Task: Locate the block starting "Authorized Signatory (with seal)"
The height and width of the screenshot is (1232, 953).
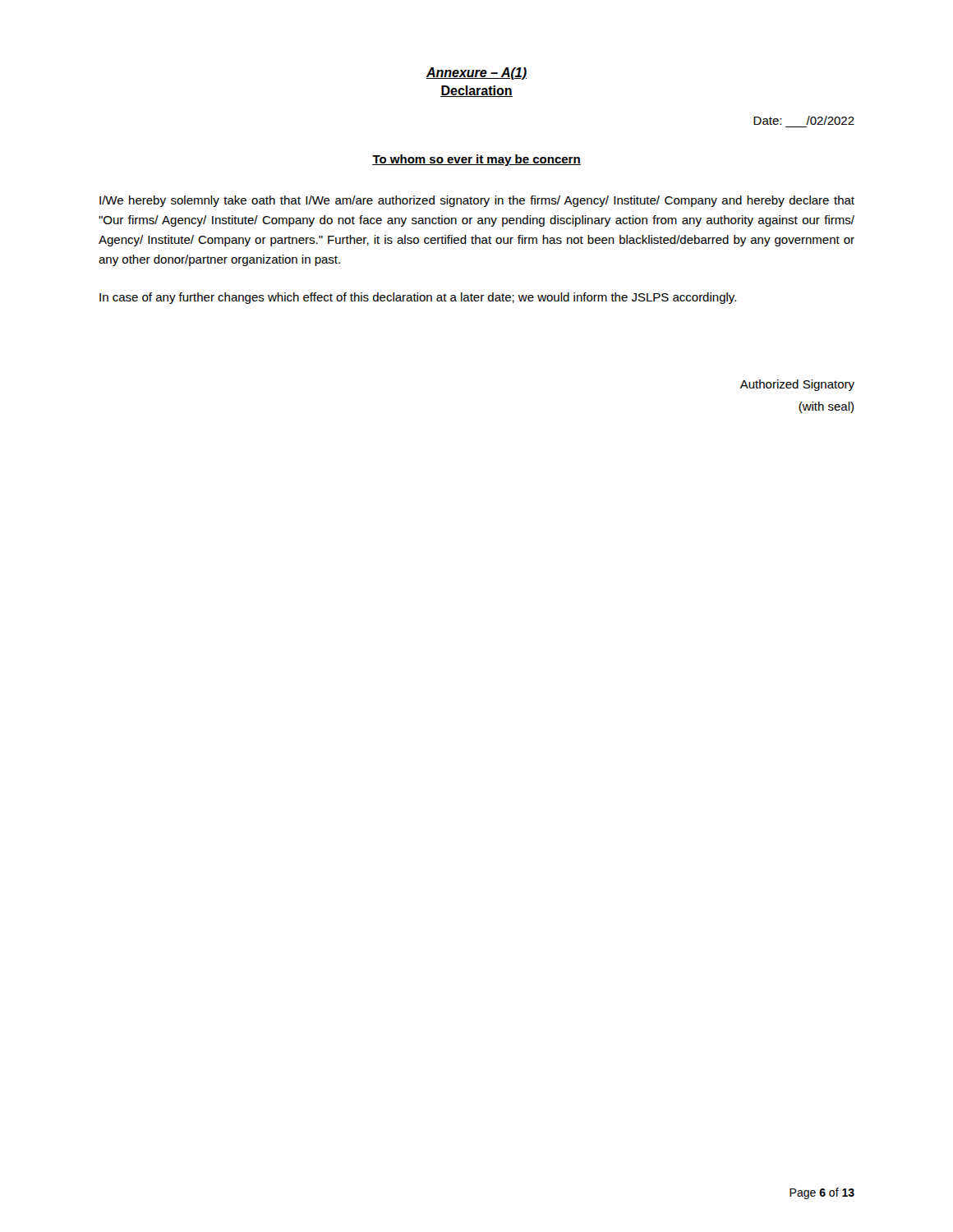Action: coord(797,395)
